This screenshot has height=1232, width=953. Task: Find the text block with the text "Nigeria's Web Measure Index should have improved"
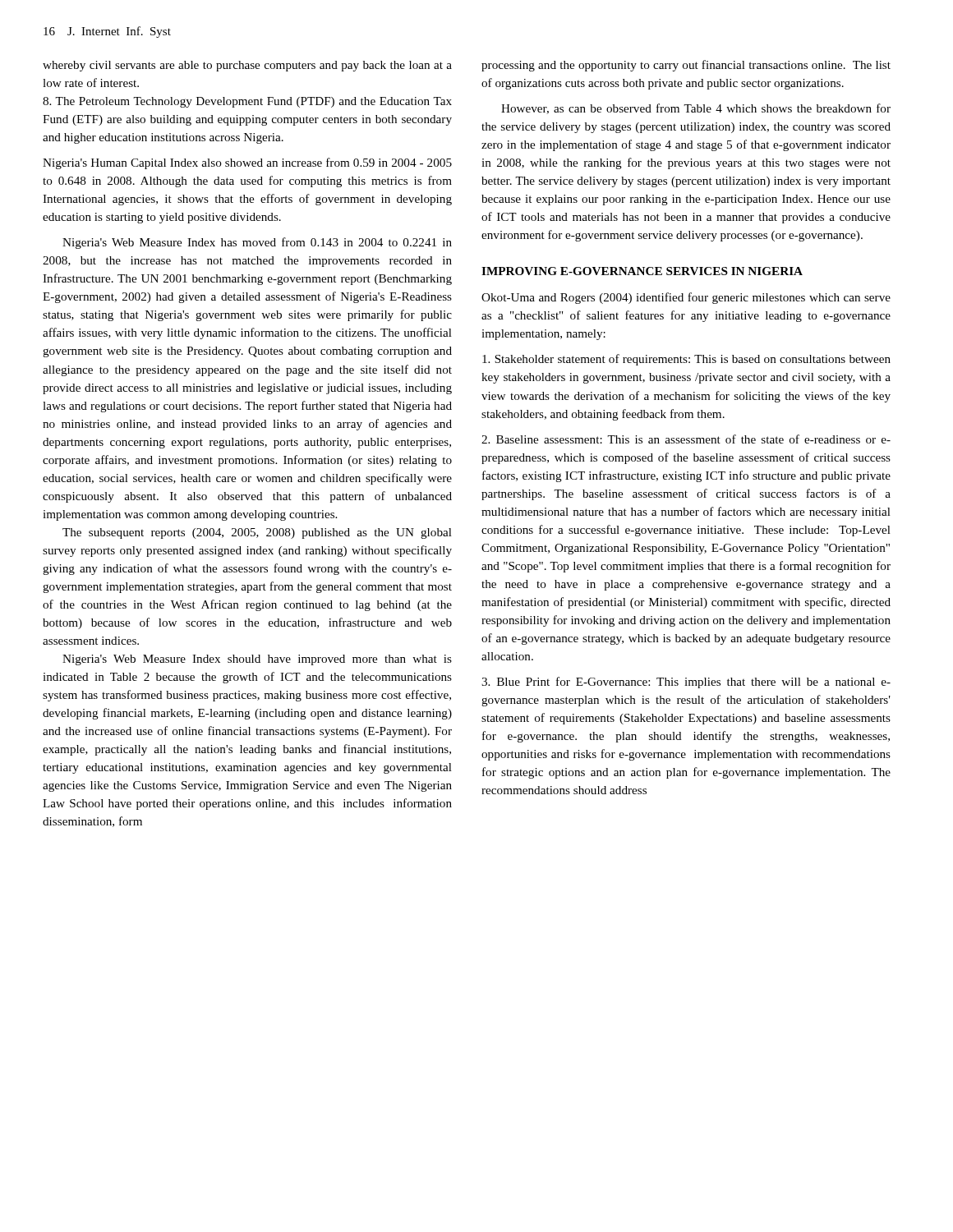point(247,740)
